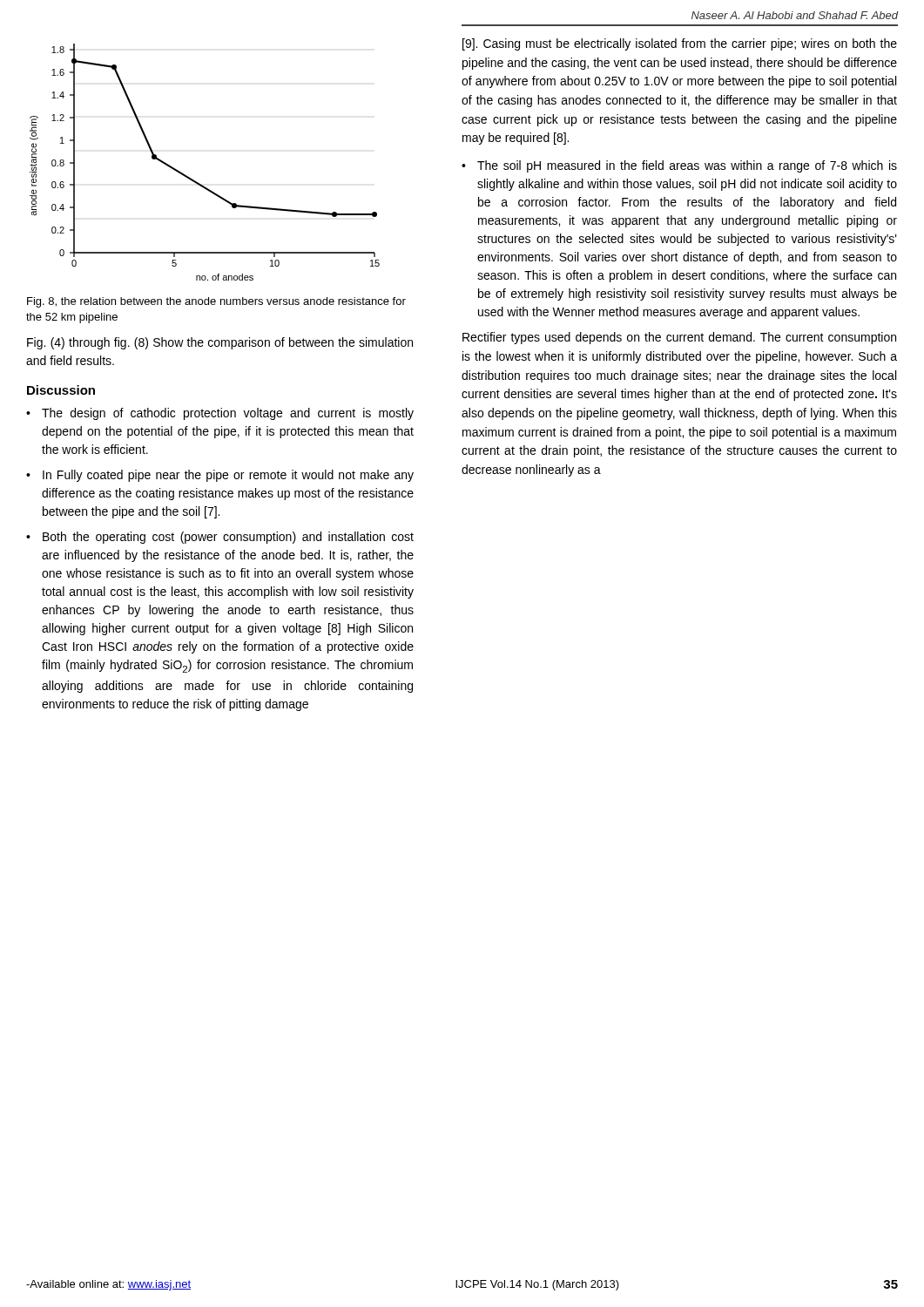The width and height of the screenshot is (924, 1307).
Task: Click the section header
Action: click(x=61, y=390)
